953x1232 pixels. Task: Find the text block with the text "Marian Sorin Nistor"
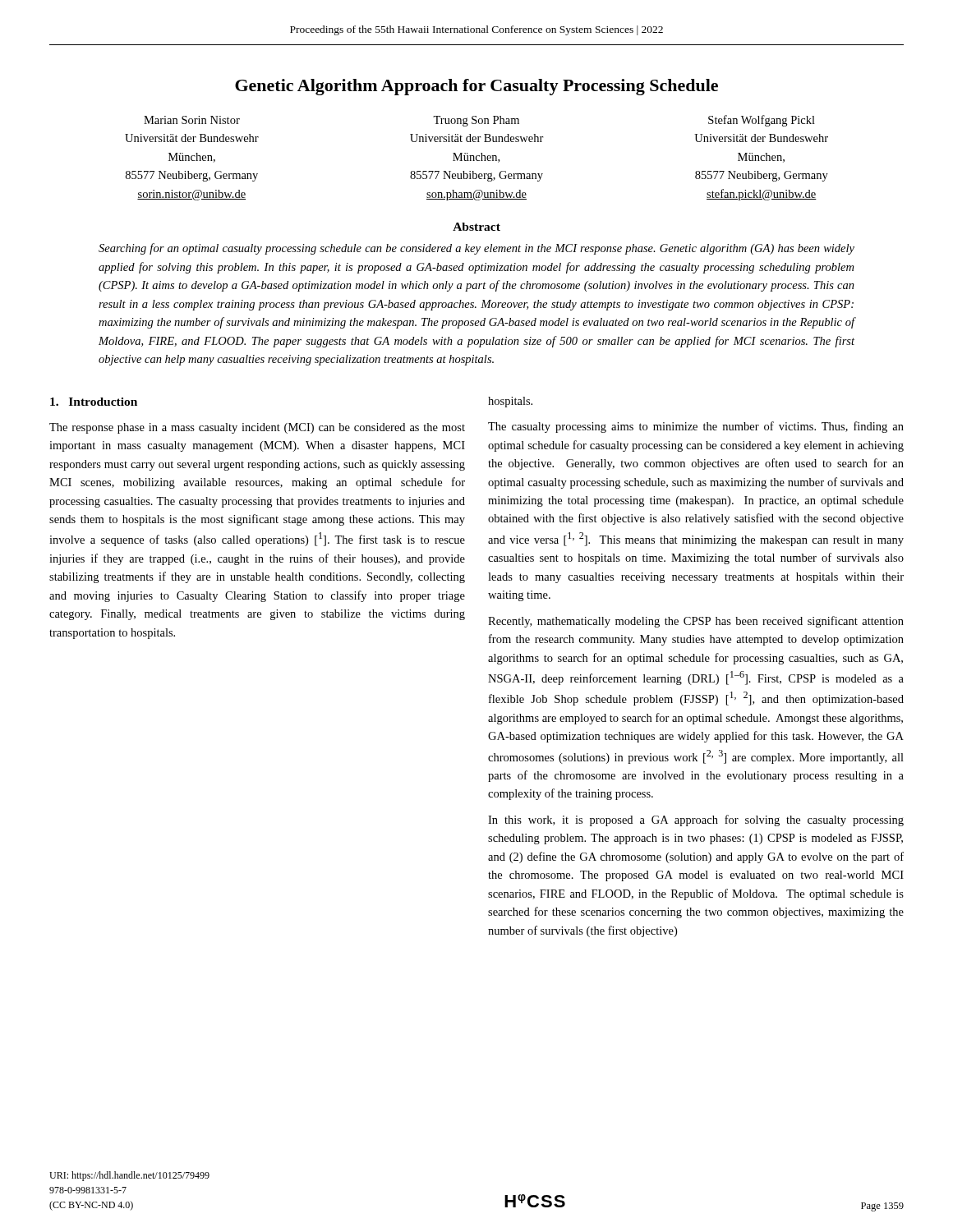click(x=192, y=157)
